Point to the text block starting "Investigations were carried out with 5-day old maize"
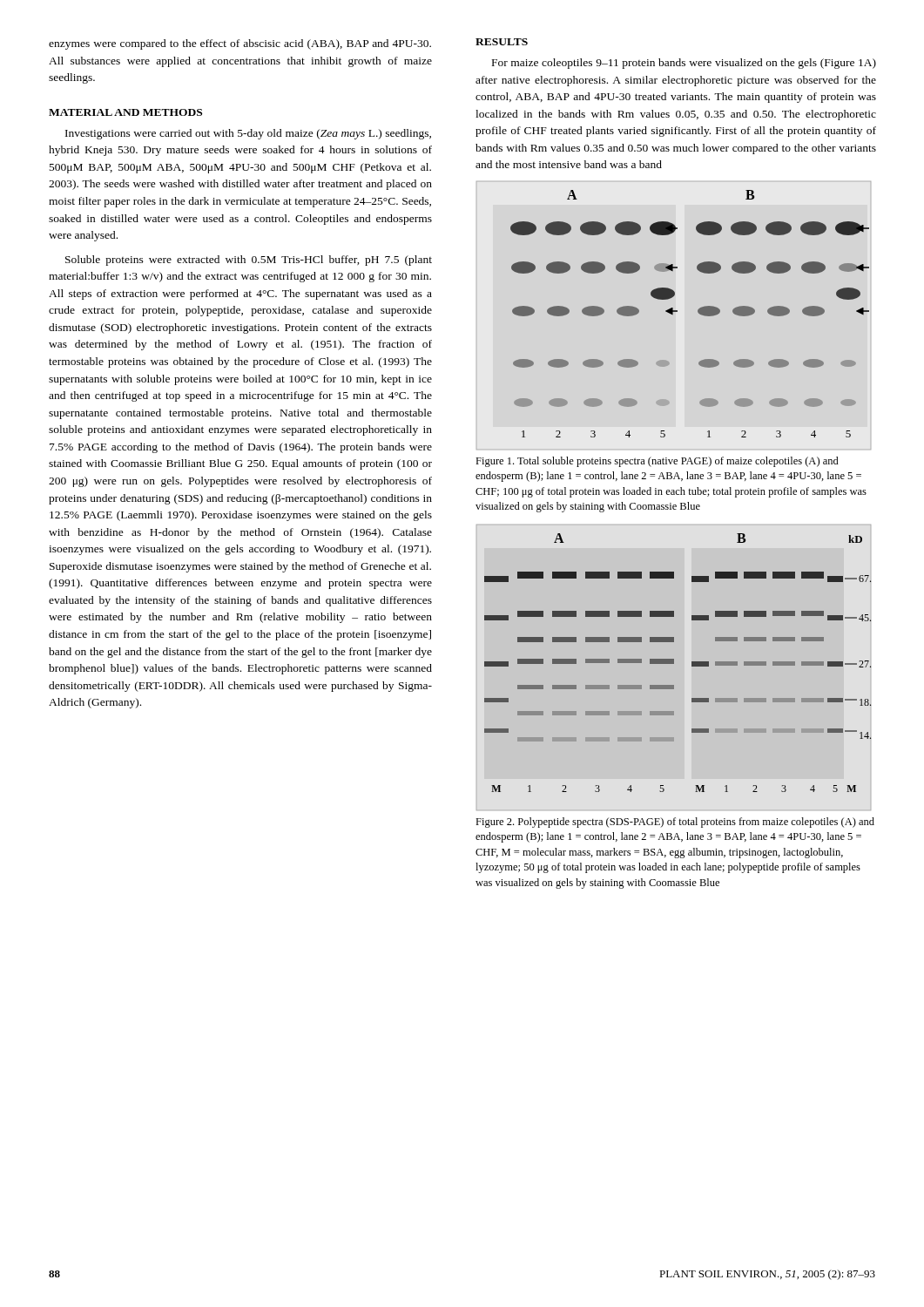 pyautogui.click(x=240, y=418)
